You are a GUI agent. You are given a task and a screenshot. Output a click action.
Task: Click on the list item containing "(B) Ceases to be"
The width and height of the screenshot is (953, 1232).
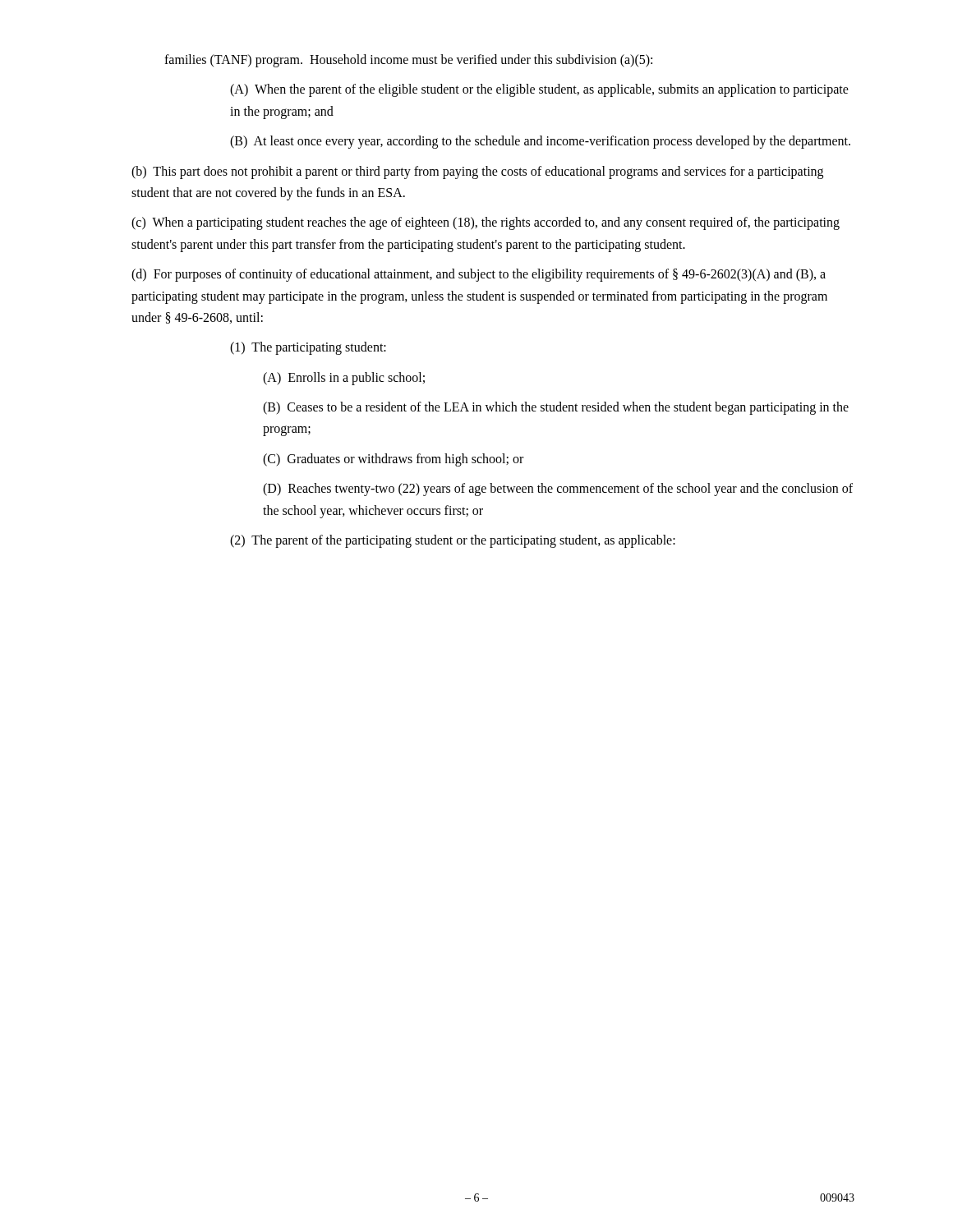(556, 418)
